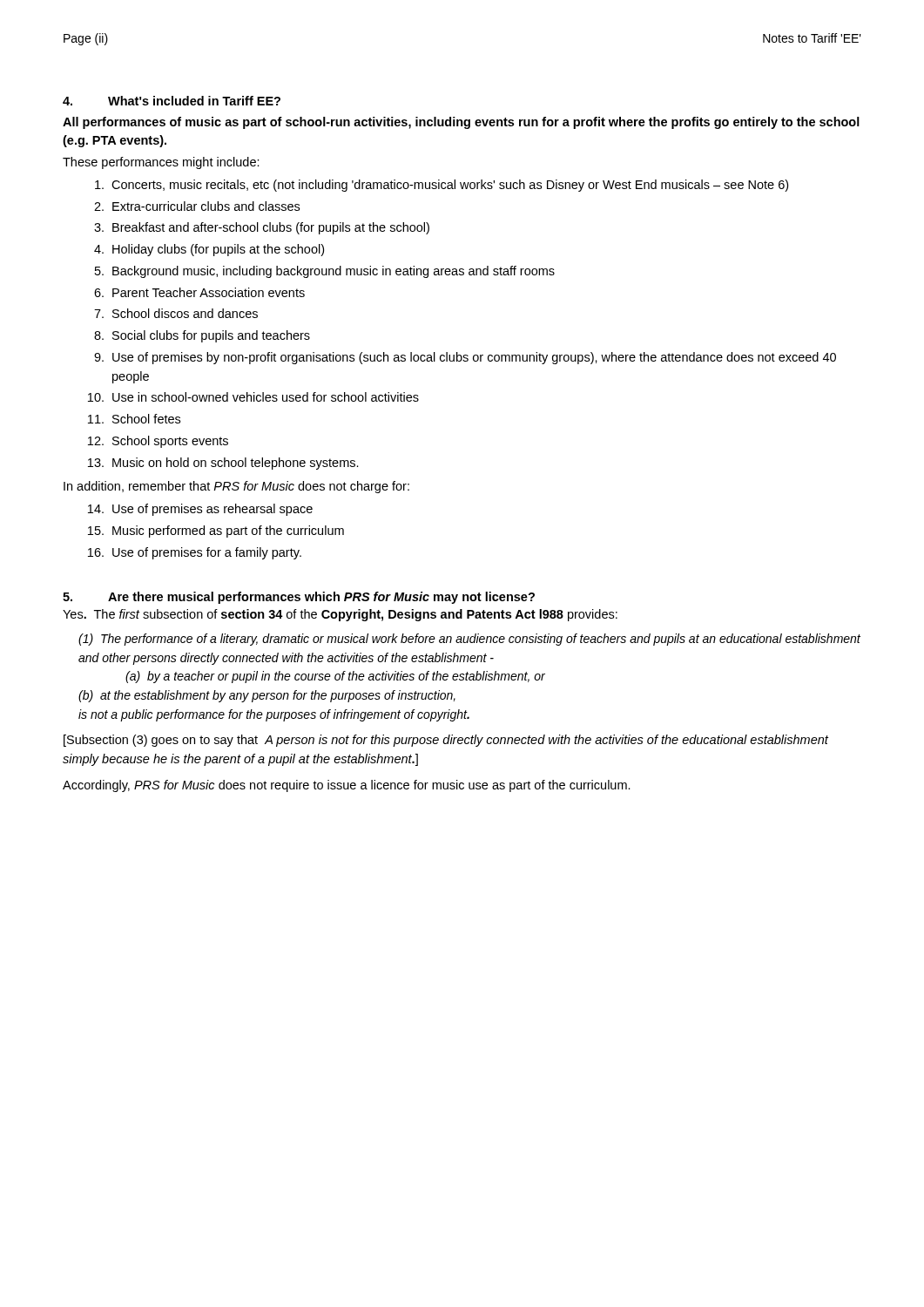
Task: Locate the text starting "Accordingly, PRS for Music does not require to"
Action: click(x=347, y=785)
